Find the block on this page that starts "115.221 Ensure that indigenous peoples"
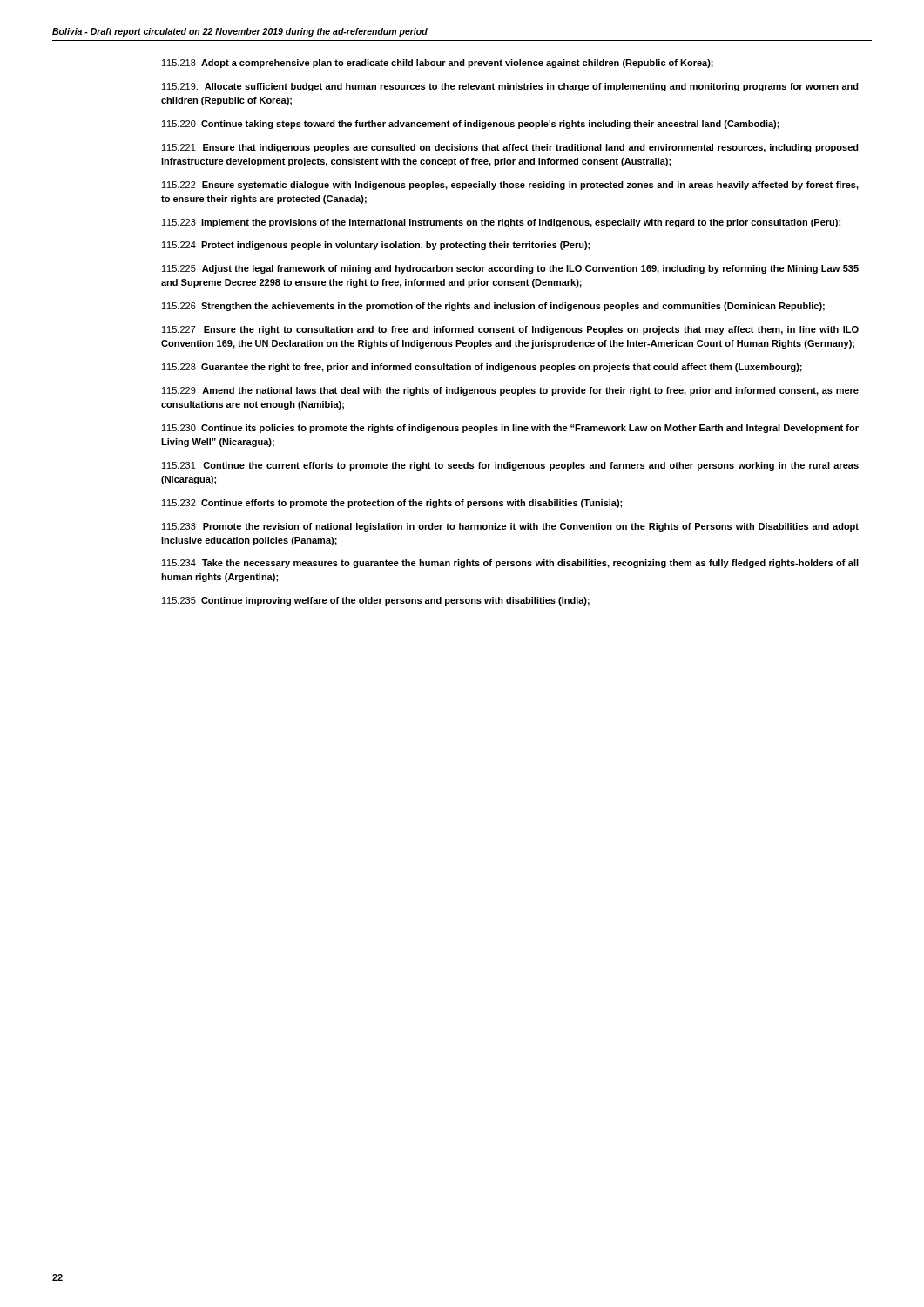 (510, 154)
